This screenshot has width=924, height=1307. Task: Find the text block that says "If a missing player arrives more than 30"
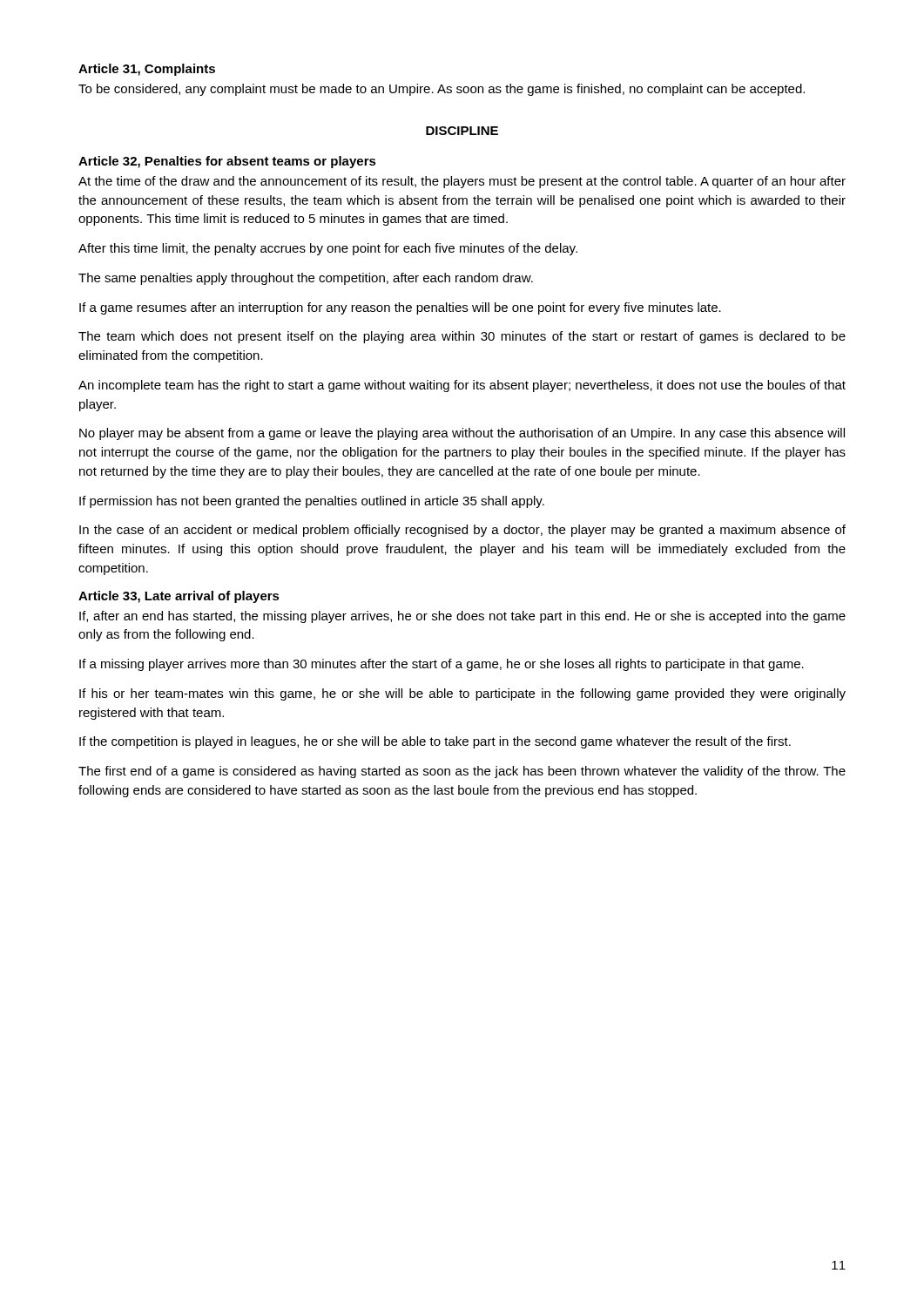click(462, 664)
